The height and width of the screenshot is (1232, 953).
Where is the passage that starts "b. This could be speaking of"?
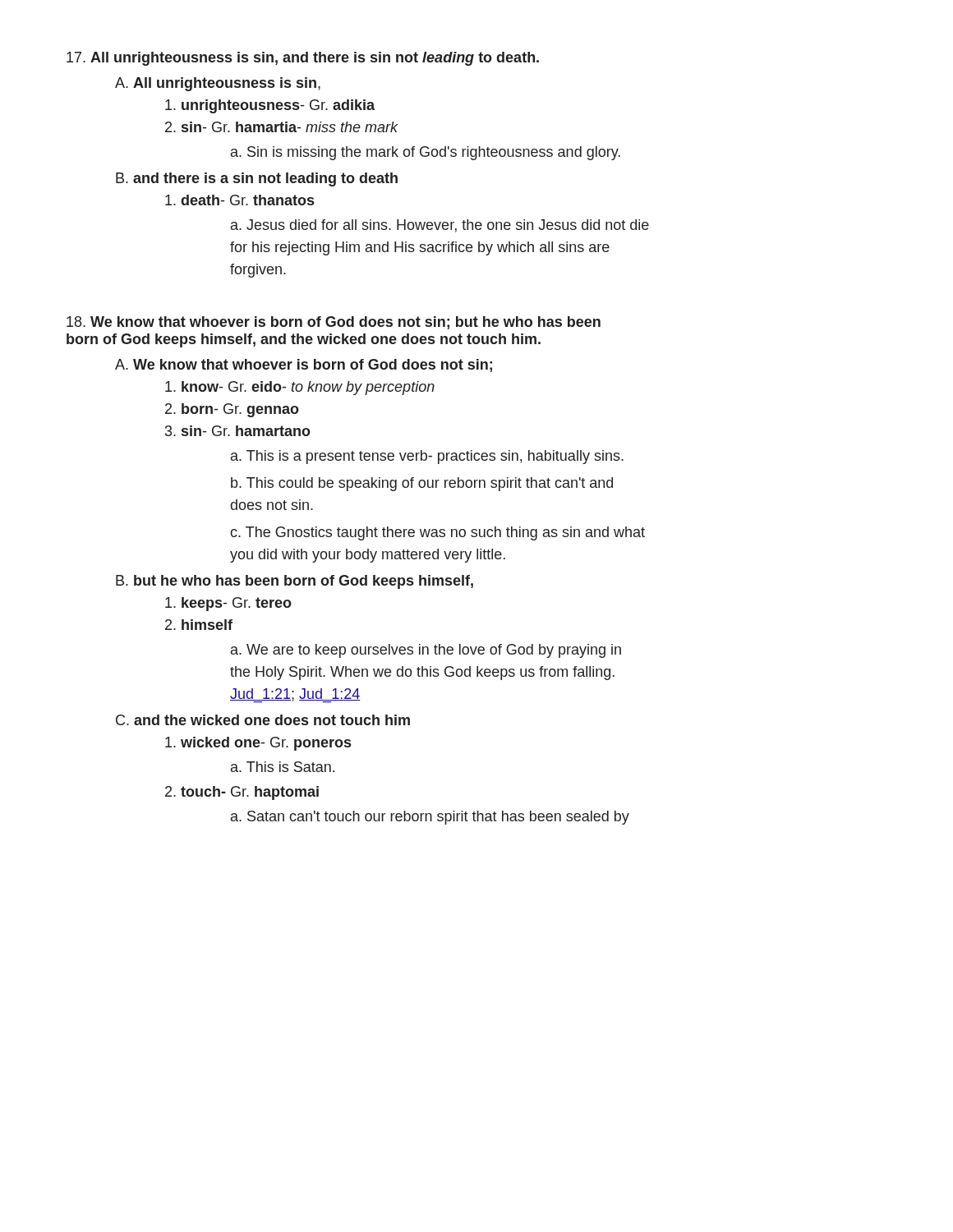click(x=422, y=494)
